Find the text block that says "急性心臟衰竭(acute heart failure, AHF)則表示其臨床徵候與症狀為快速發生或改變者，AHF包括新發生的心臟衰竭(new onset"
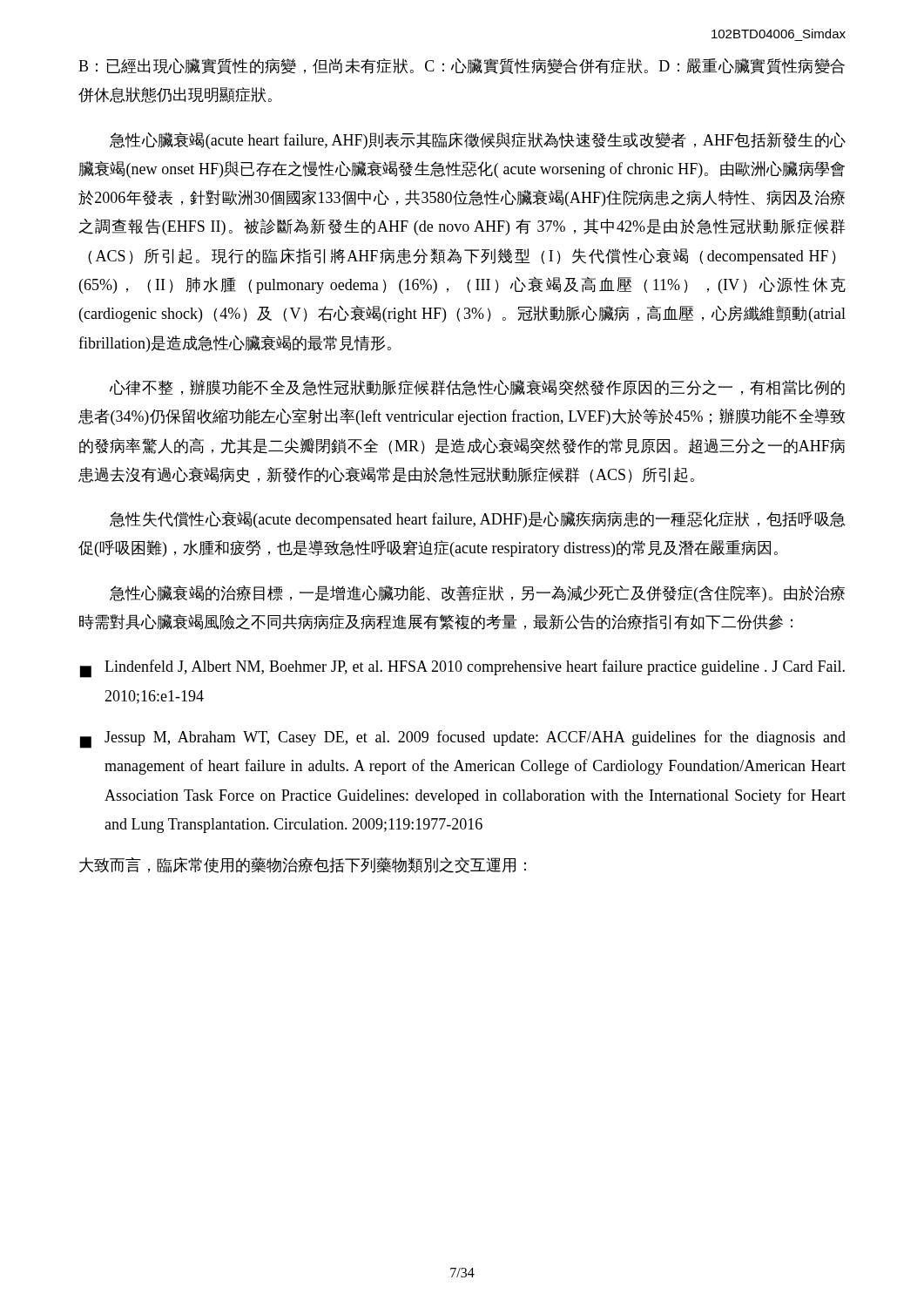 click(462, 241)
